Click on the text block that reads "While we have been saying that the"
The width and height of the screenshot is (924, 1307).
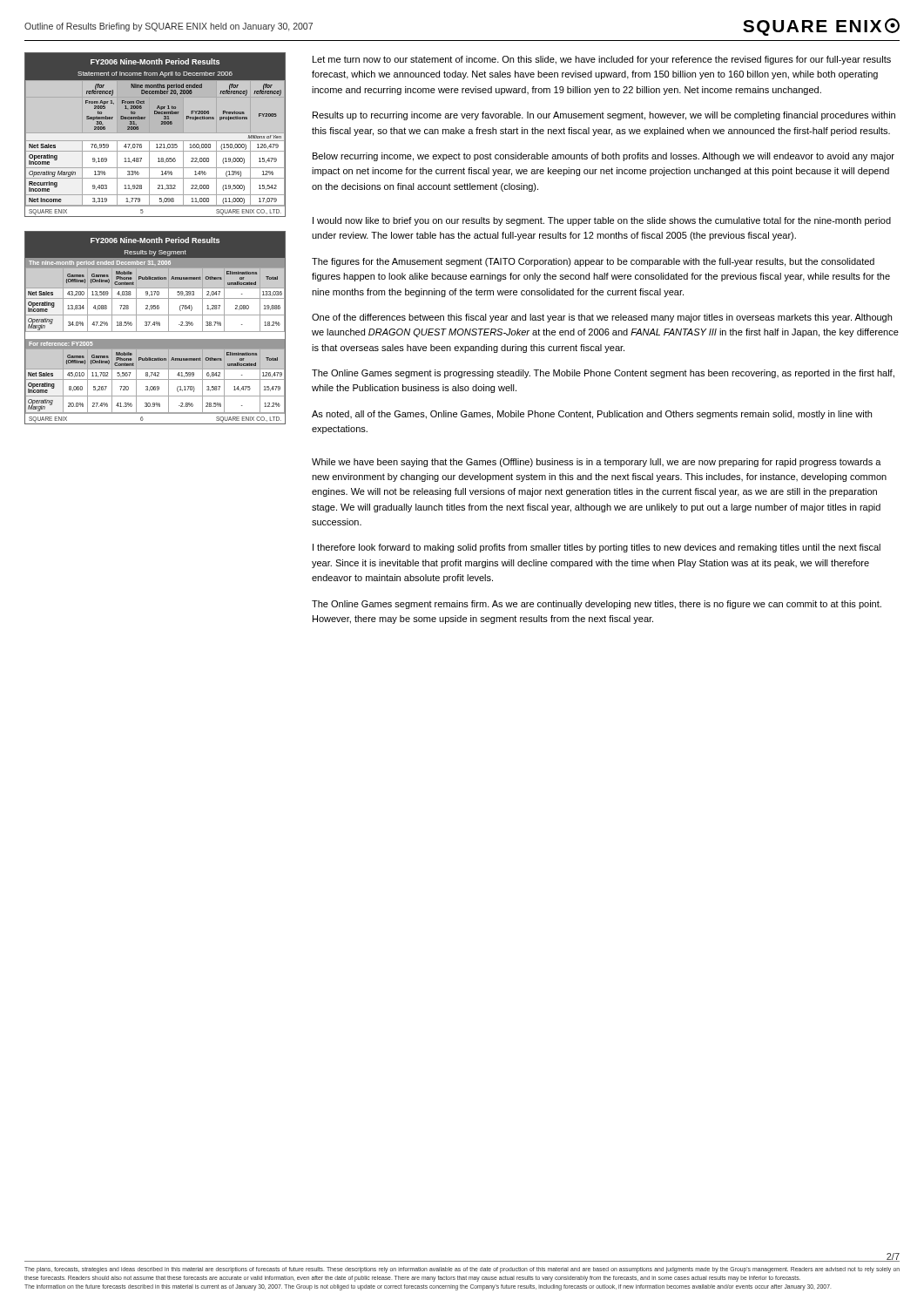[x=599, y=492]
